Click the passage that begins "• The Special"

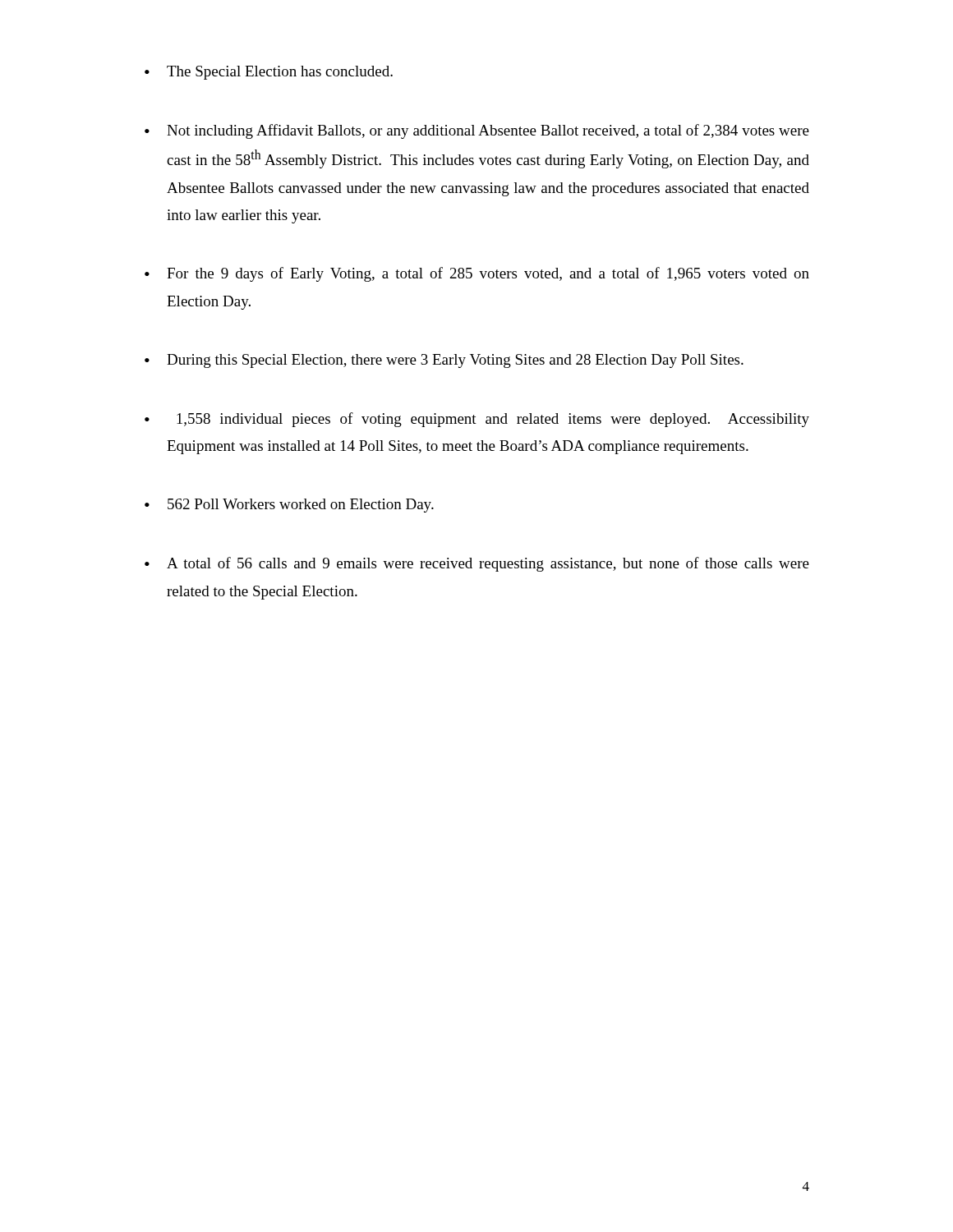[269, 73]
